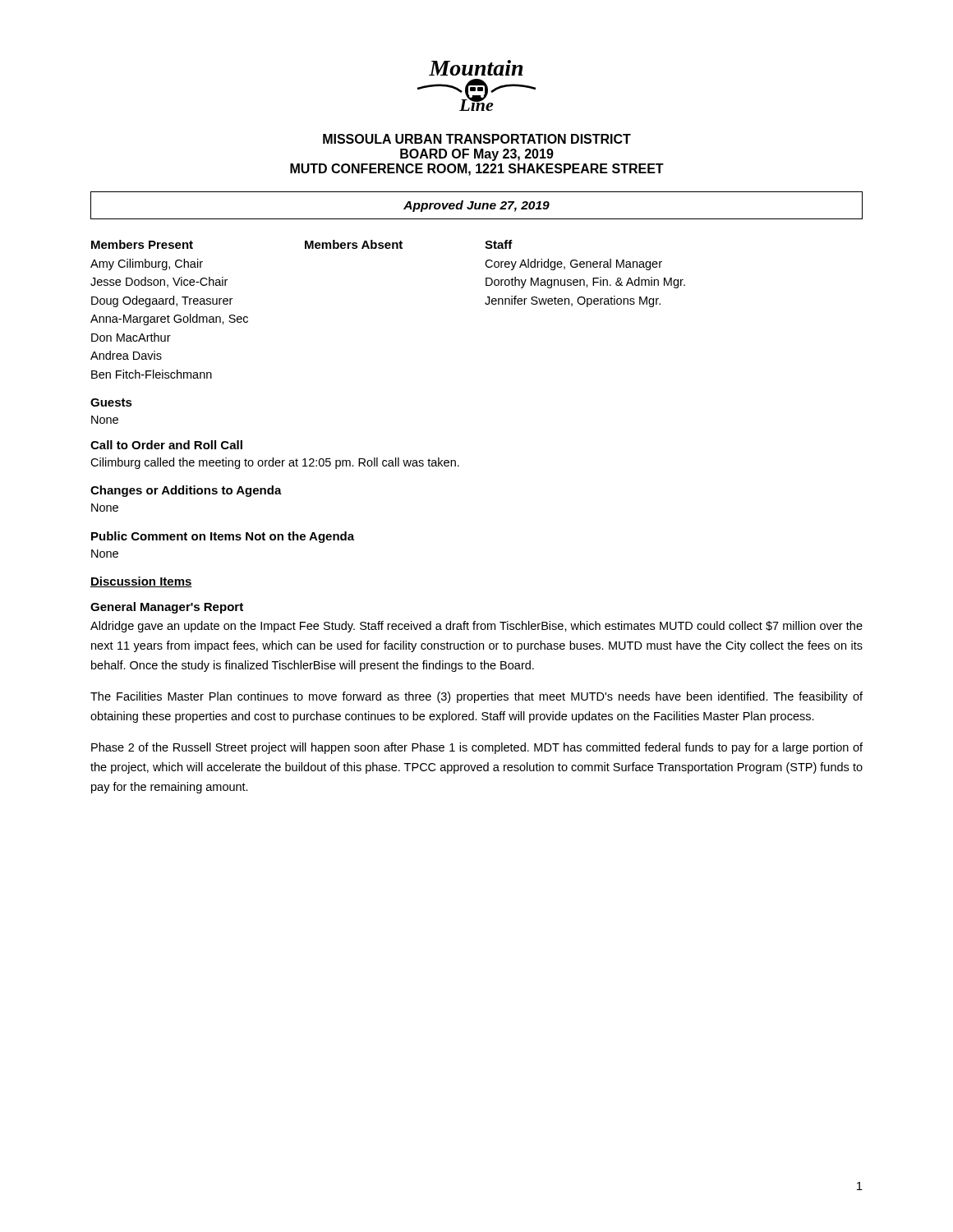Navigate to the passage starting "Changes or Additions to Agenda"
This screenshot has width=953, height=1232.
click(186, 490)
